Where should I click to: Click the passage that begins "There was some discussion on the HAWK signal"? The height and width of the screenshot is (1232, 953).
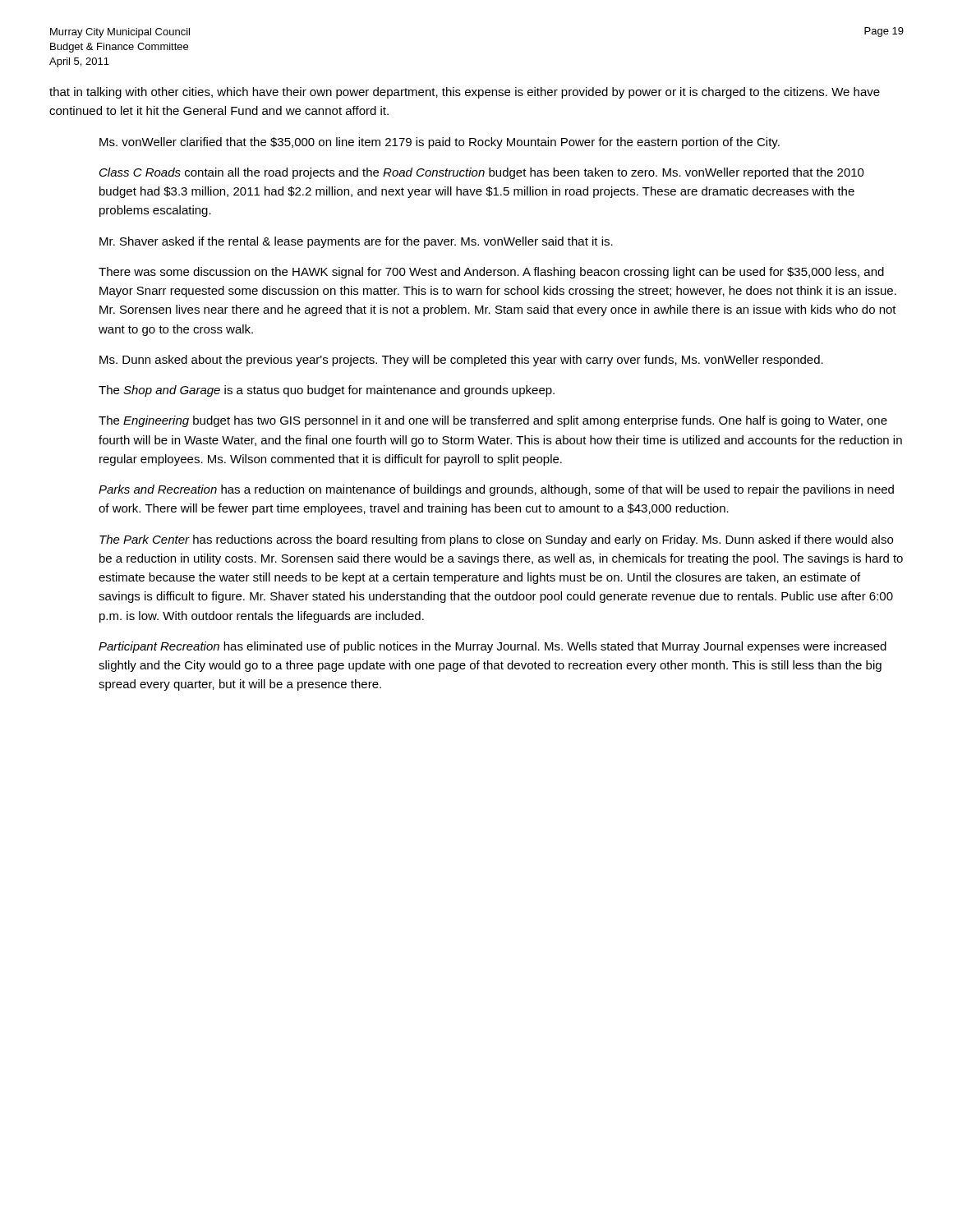point(498,300)
